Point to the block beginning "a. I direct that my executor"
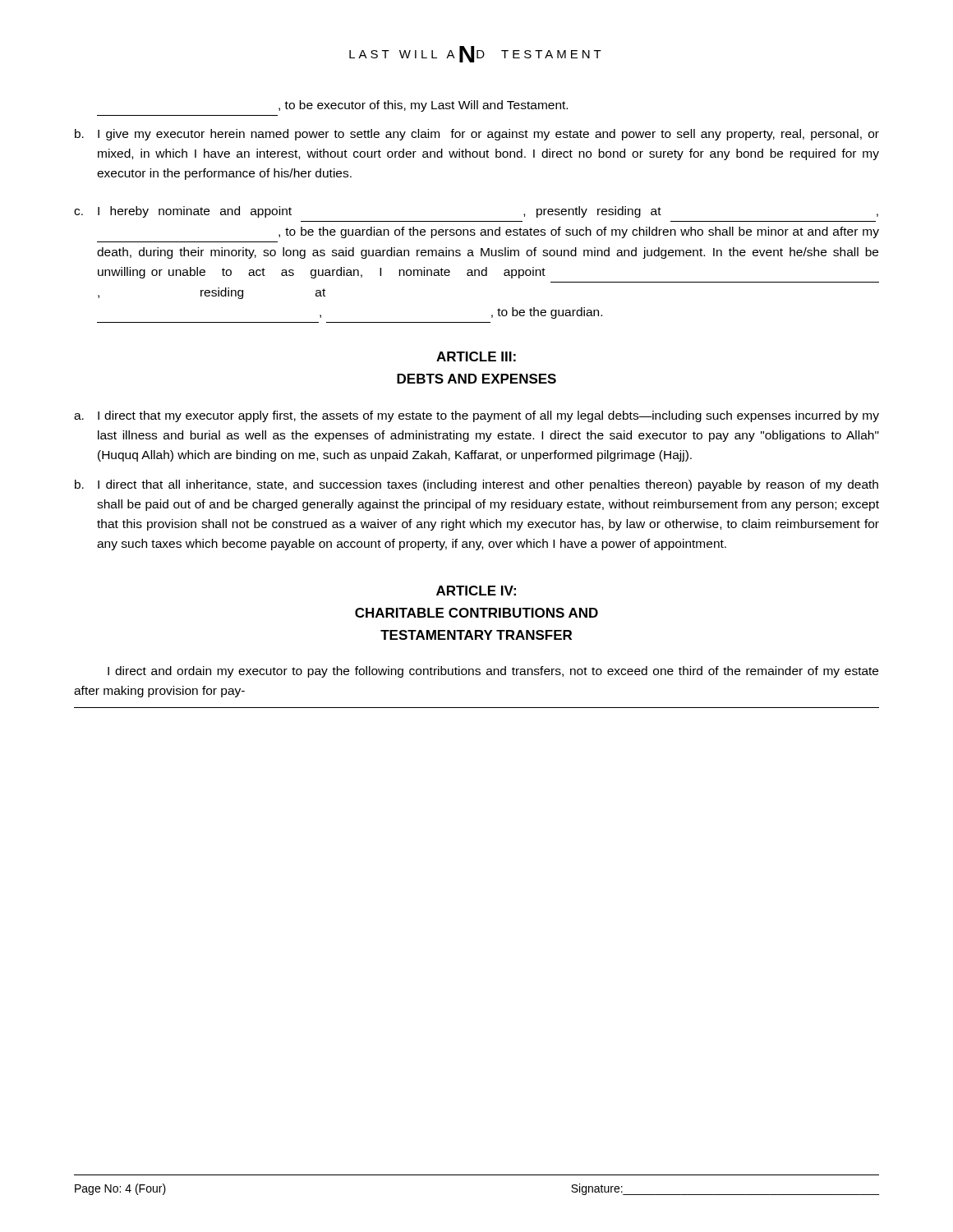 coord(476,433)
